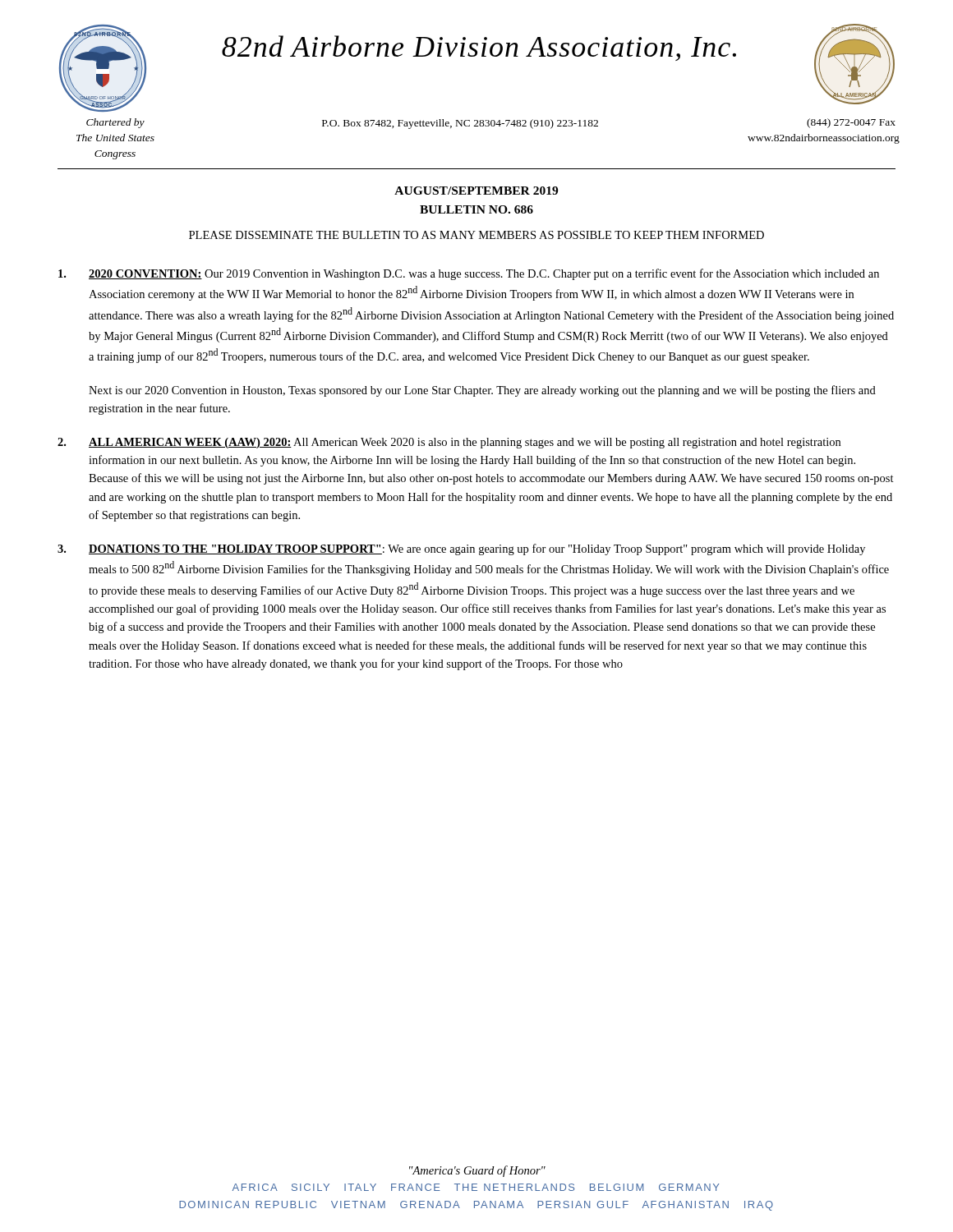Point to the passage starting "Chartered by The United States Congress"
The width and height of the screenshot is (953, 1232).
[491, 124]
